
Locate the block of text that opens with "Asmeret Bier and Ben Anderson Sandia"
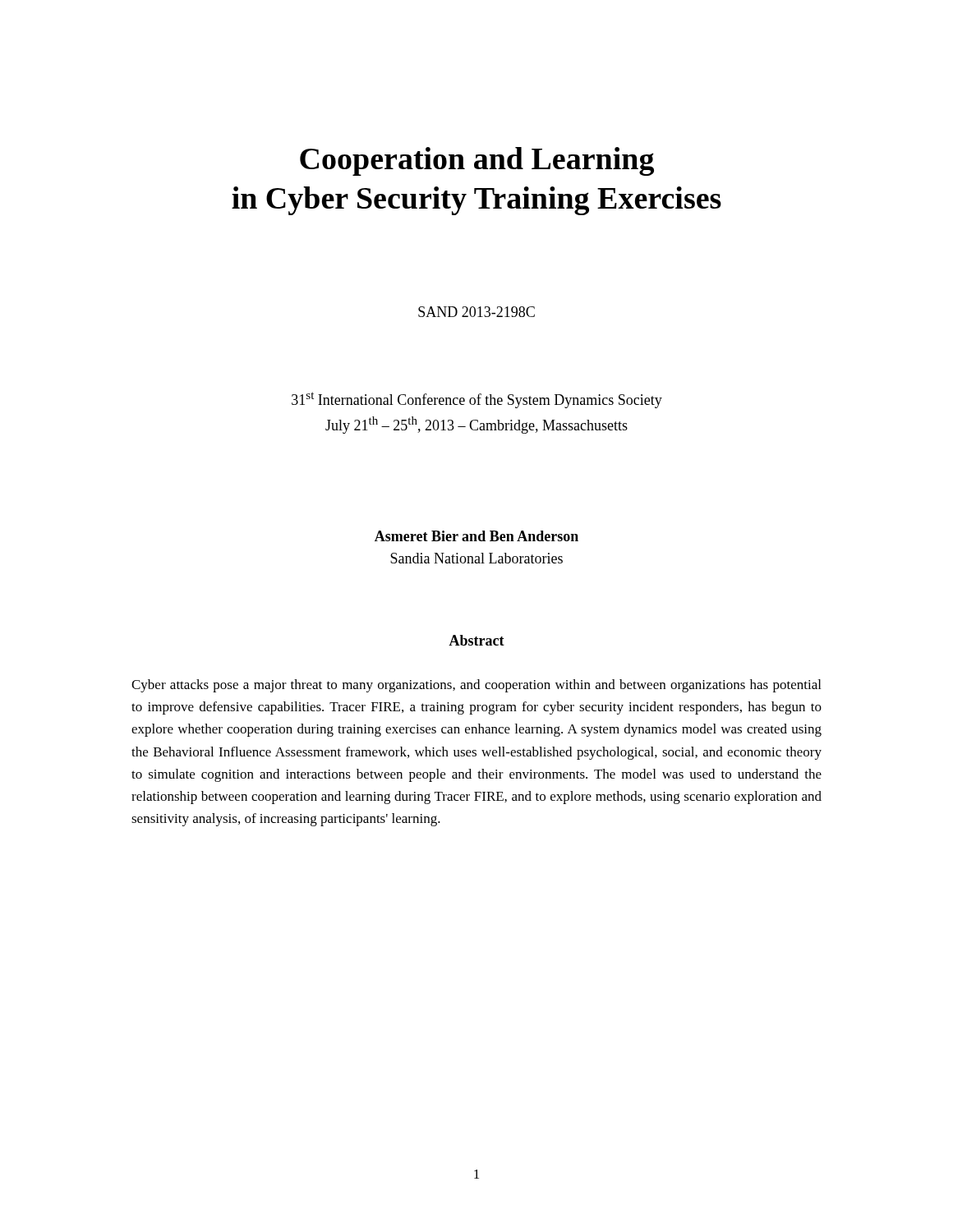[x=476, y=547]
